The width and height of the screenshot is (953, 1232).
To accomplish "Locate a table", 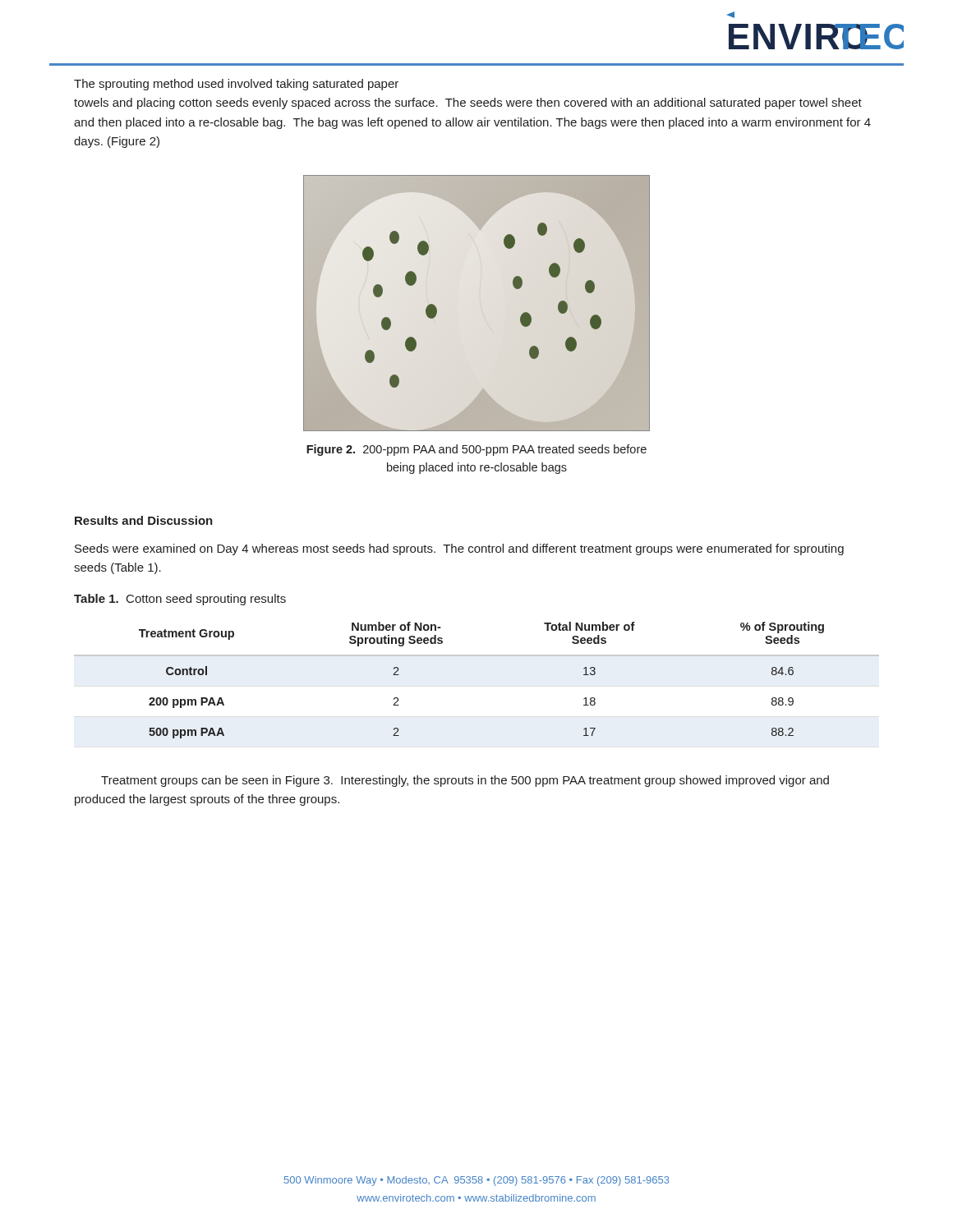I will [476, 680].
